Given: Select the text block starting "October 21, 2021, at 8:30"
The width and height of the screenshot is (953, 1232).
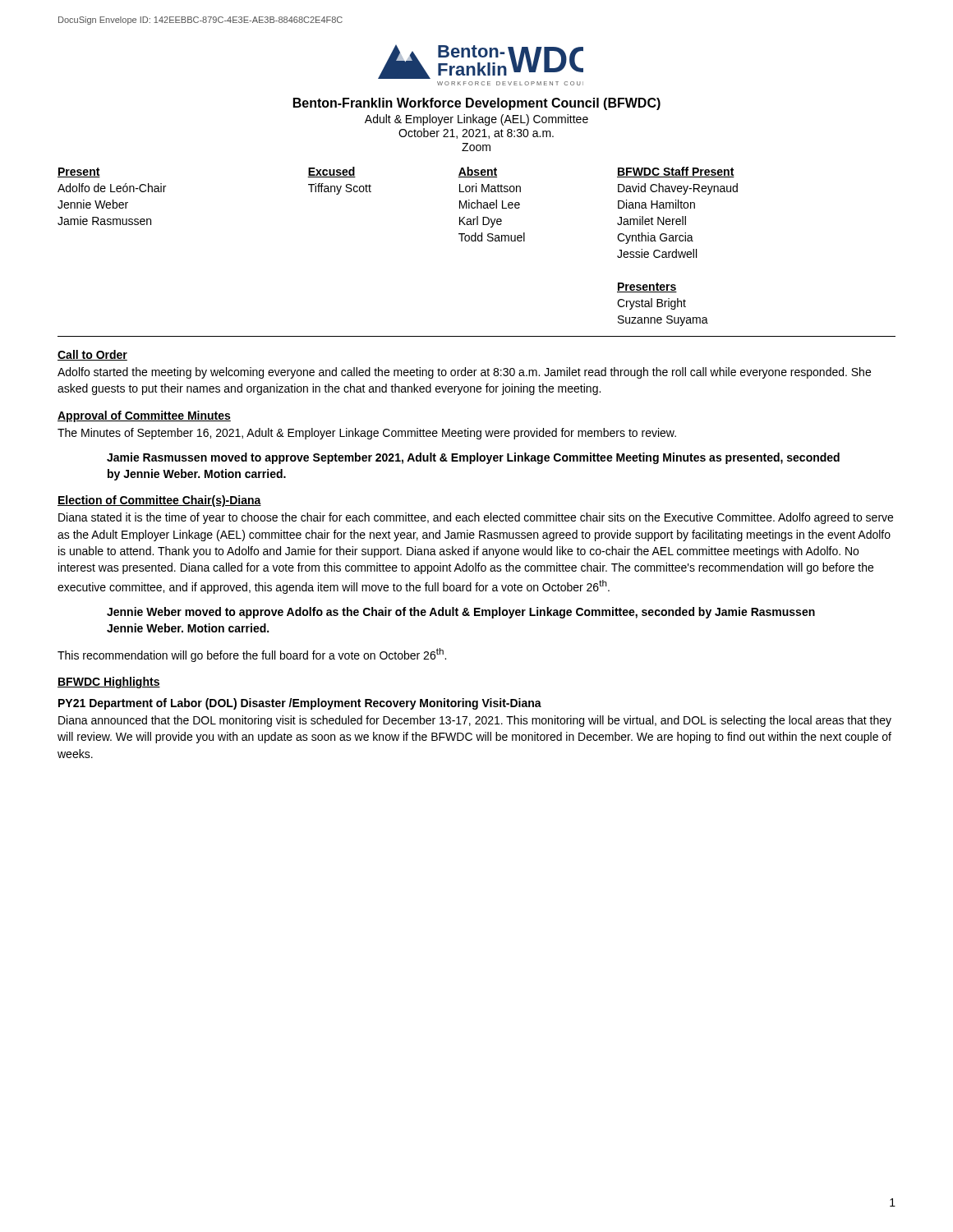Looking at the screenshot, I should point(476,133).
